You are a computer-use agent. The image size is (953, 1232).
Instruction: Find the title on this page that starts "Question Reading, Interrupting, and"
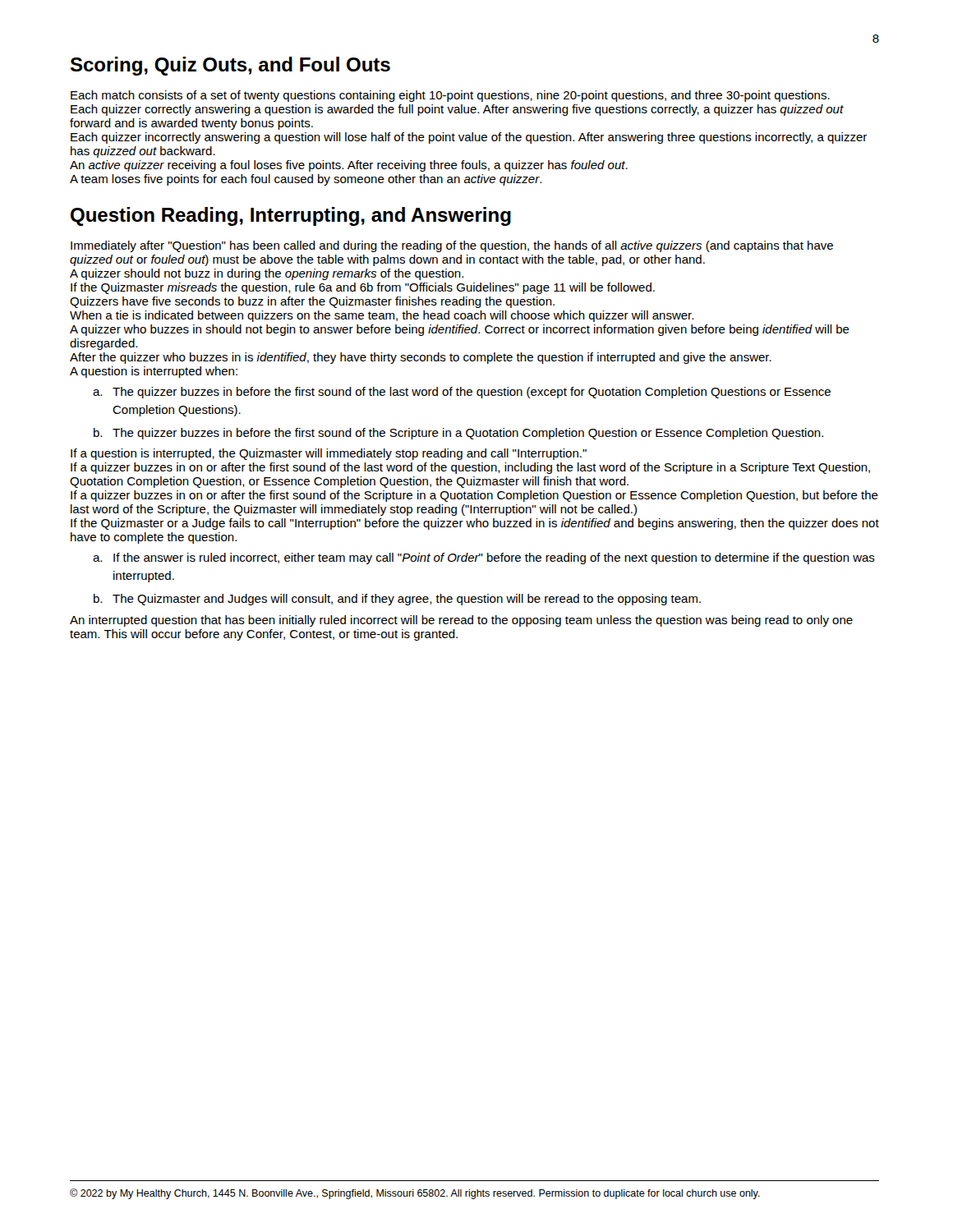[x=474, y=215]
